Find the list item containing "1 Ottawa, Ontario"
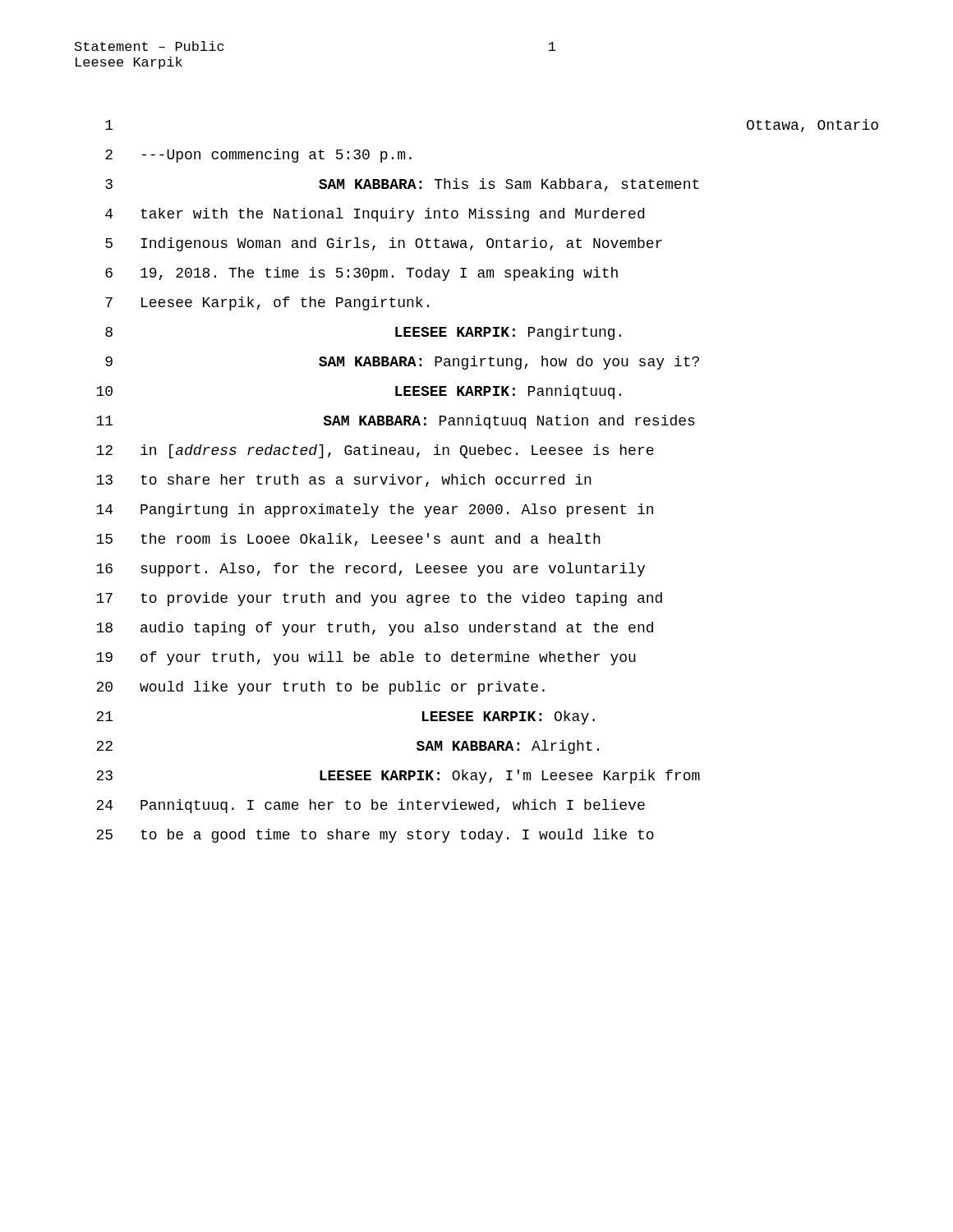The width and height of the screenshot is (953, 1232). click(x=109, y=125)
